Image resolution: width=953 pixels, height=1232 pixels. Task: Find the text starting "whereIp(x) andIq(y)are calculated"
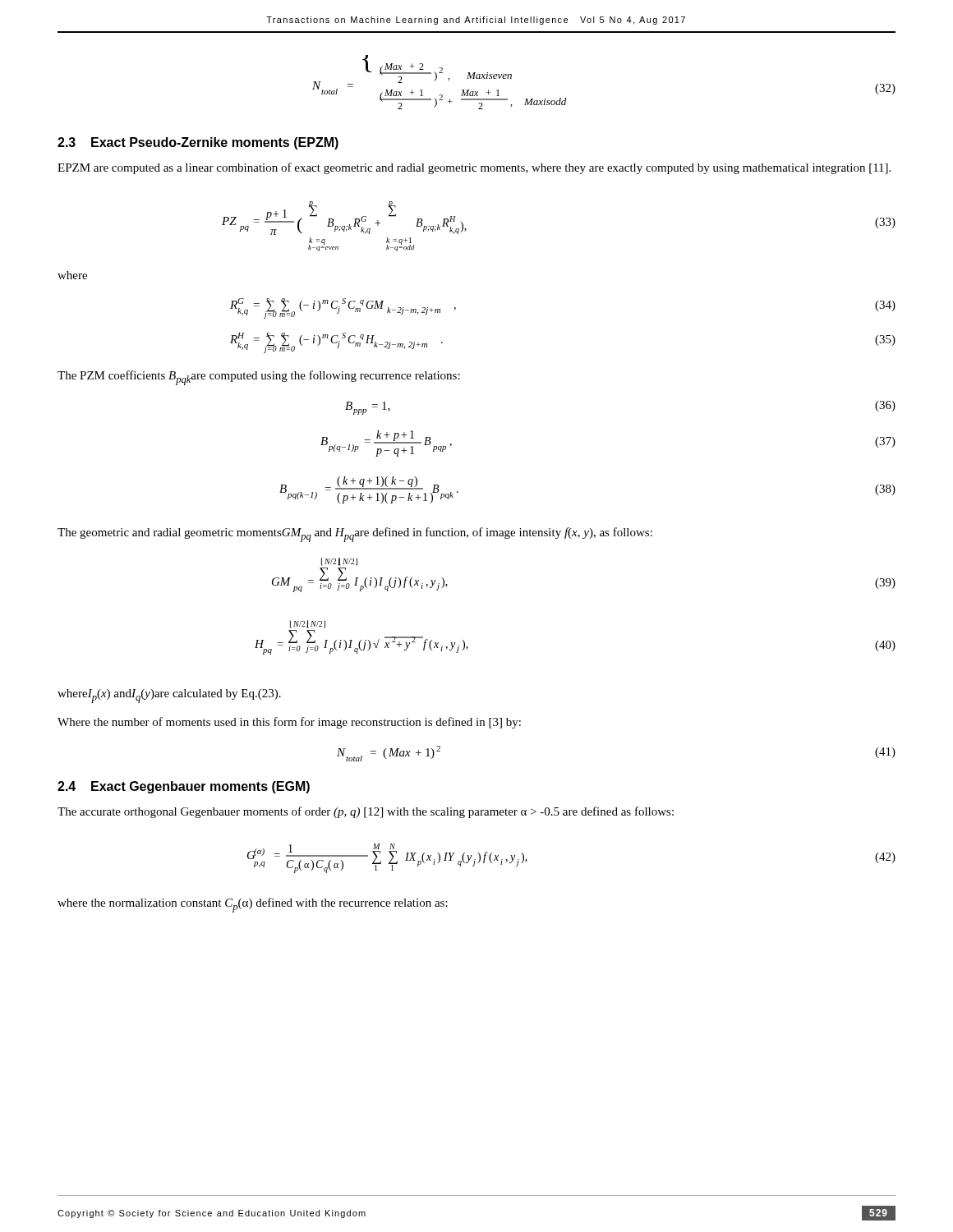pos(169,695)
